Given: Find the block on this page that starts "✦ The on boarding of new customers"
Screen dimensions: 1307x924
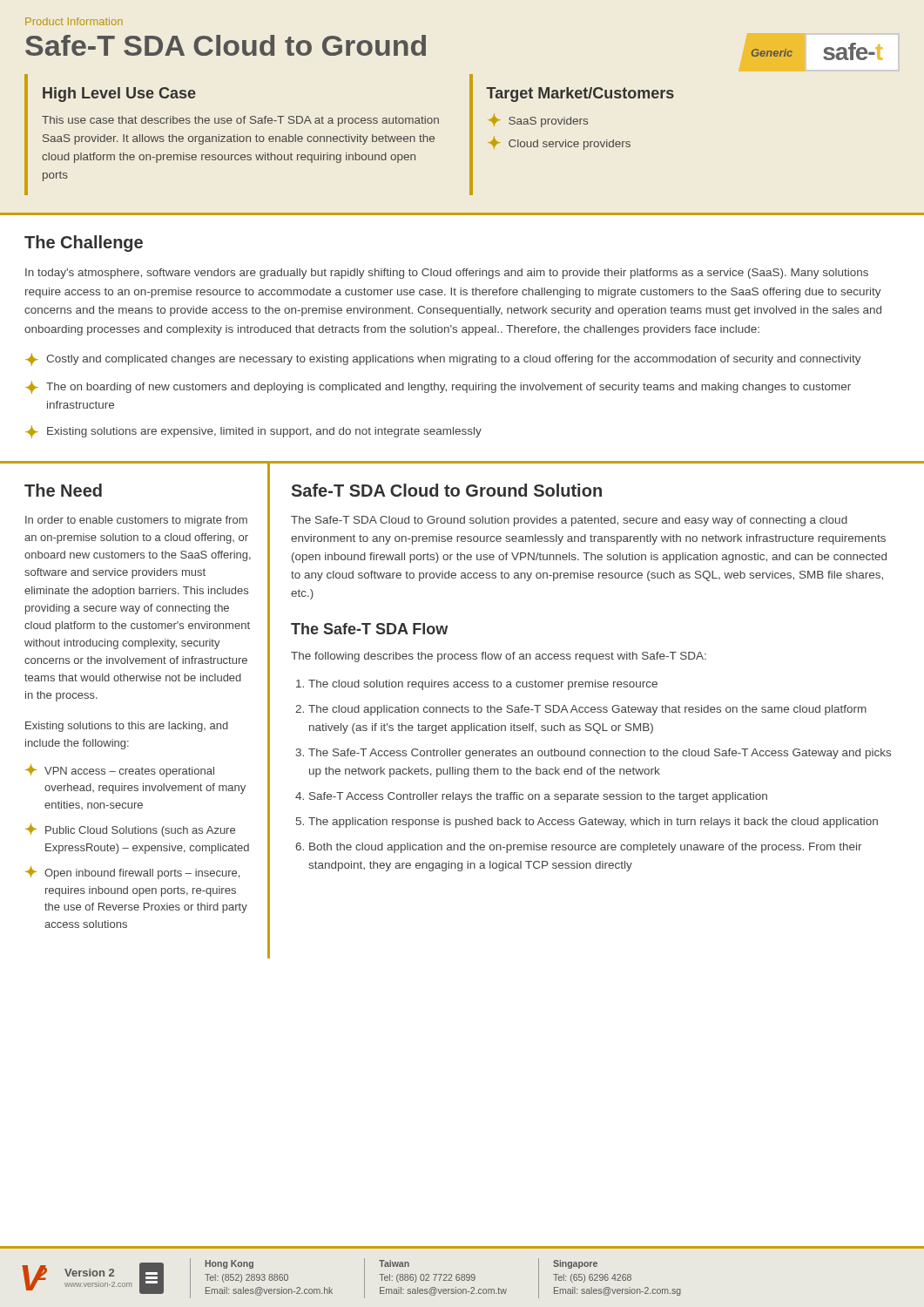Looking at the screenshot, I should pos(462,396).
